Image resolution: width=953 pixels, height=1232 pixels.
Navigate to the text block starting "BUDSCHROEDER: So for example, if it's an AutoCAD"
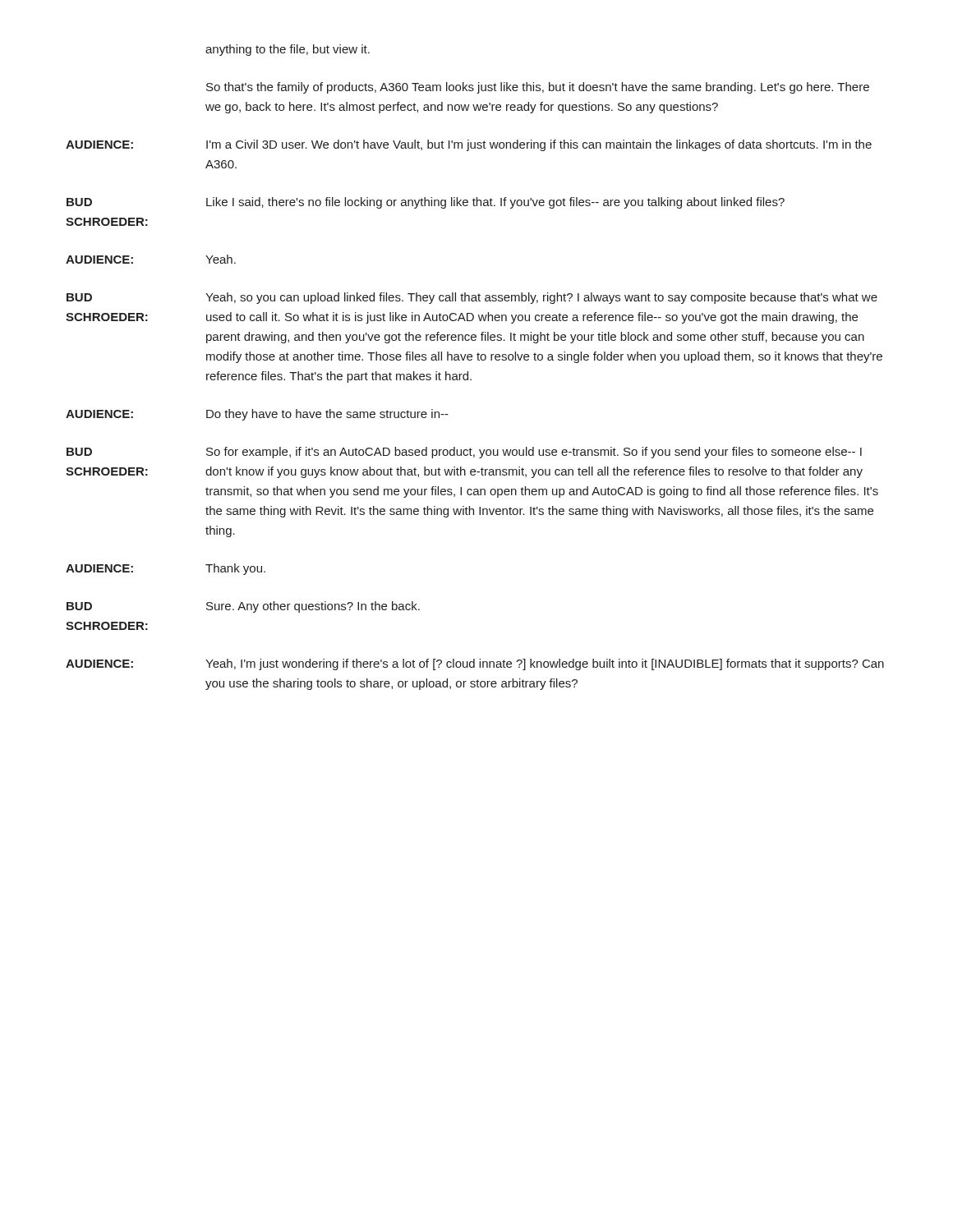(476, 491)
